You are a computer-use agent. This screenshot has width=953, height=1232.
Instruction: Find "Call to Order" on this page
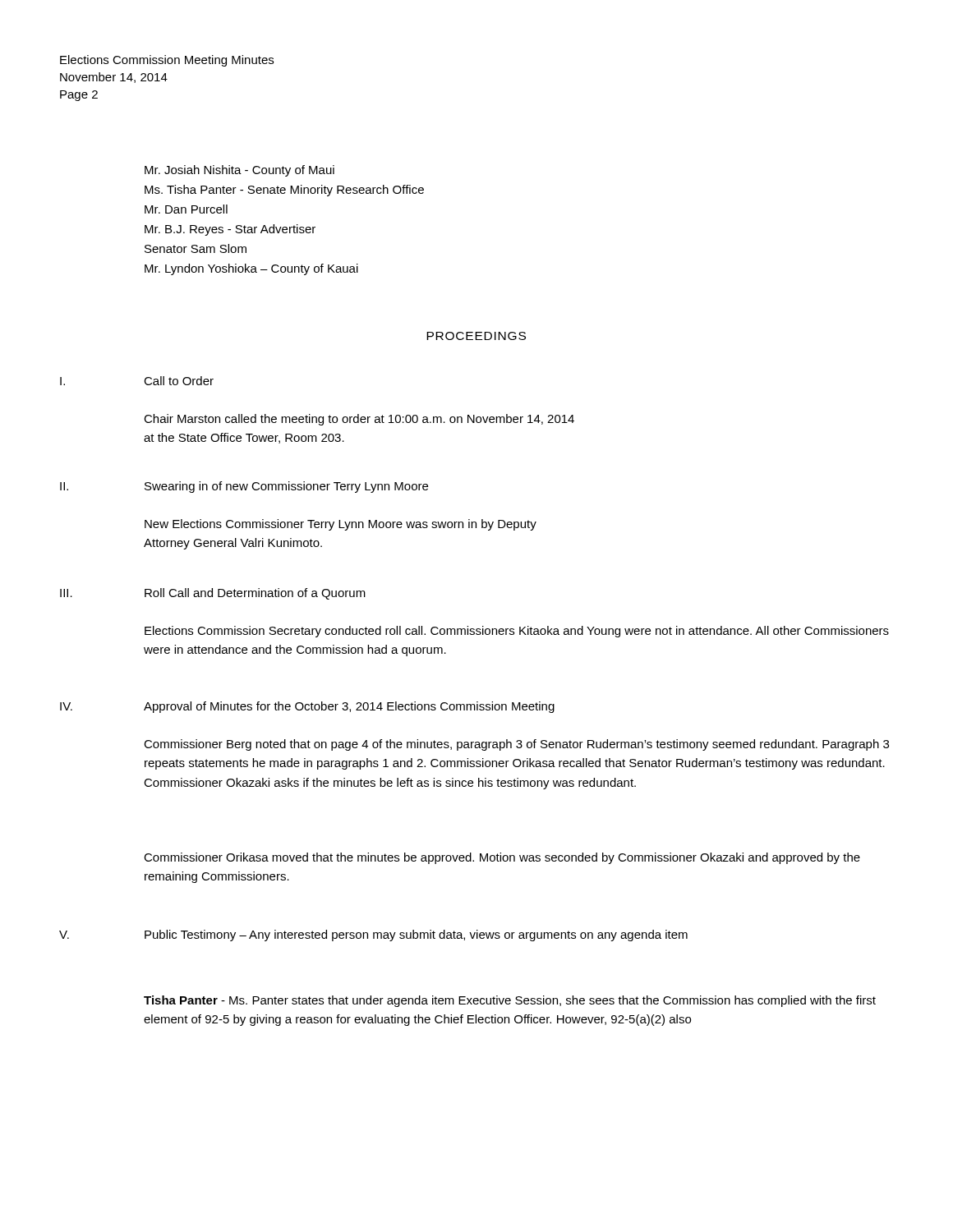click(x=179, y=381)
